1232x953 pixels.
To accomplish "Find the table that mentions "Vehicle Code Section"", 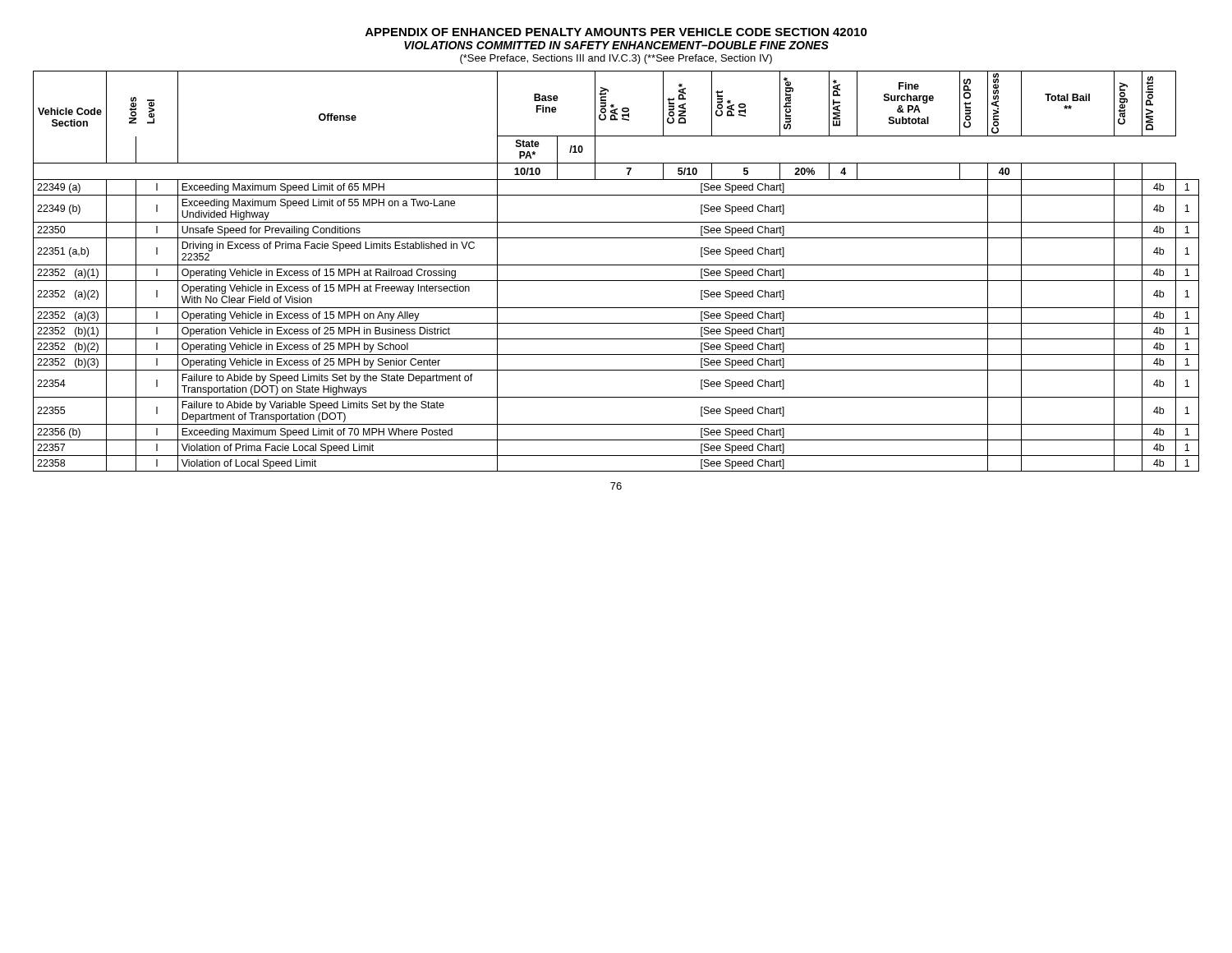I will pyautogui.click(x=616, y=271).
